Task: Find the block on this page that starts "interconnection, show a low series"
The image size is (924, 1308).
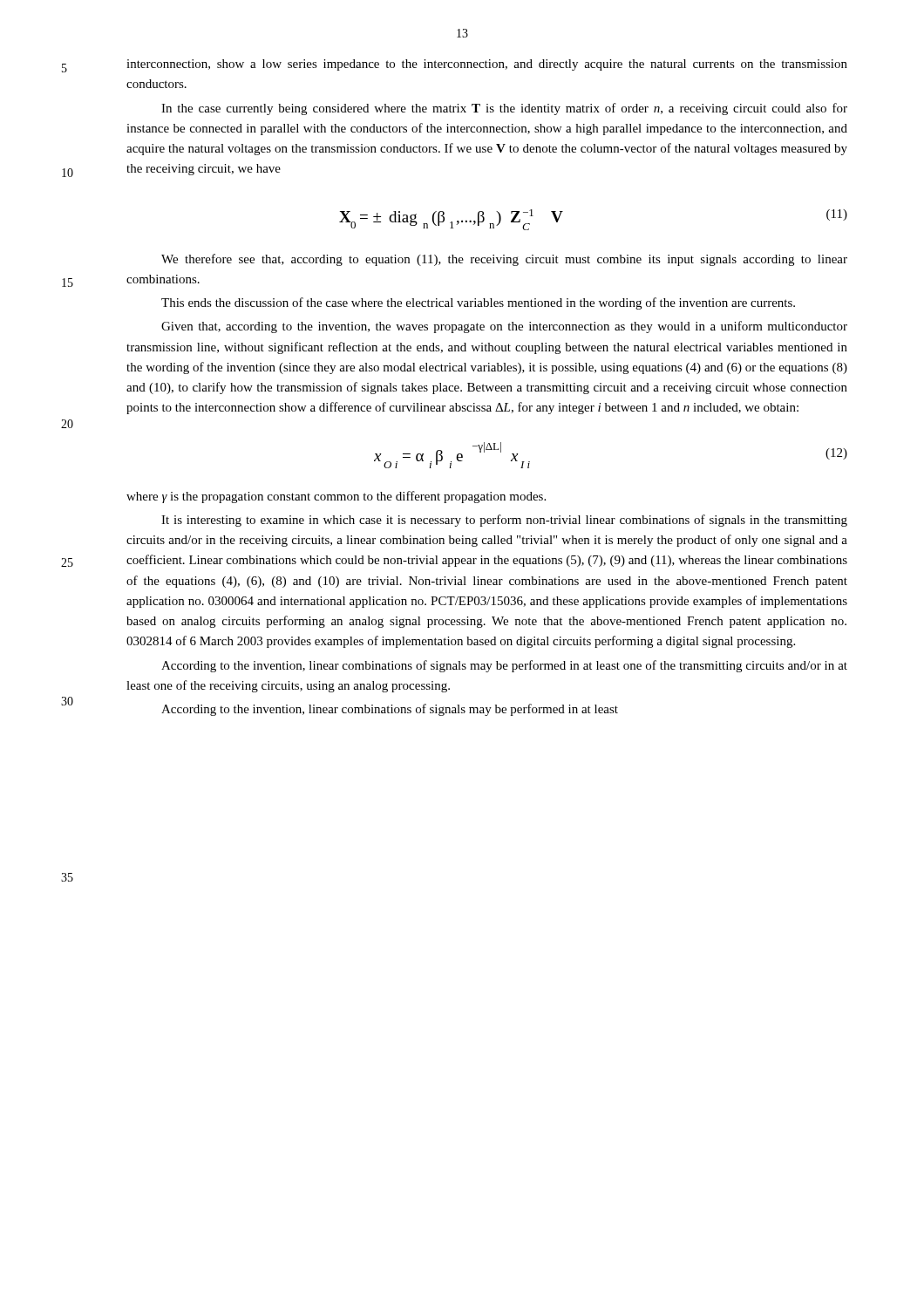Action: tap(487, 74)
